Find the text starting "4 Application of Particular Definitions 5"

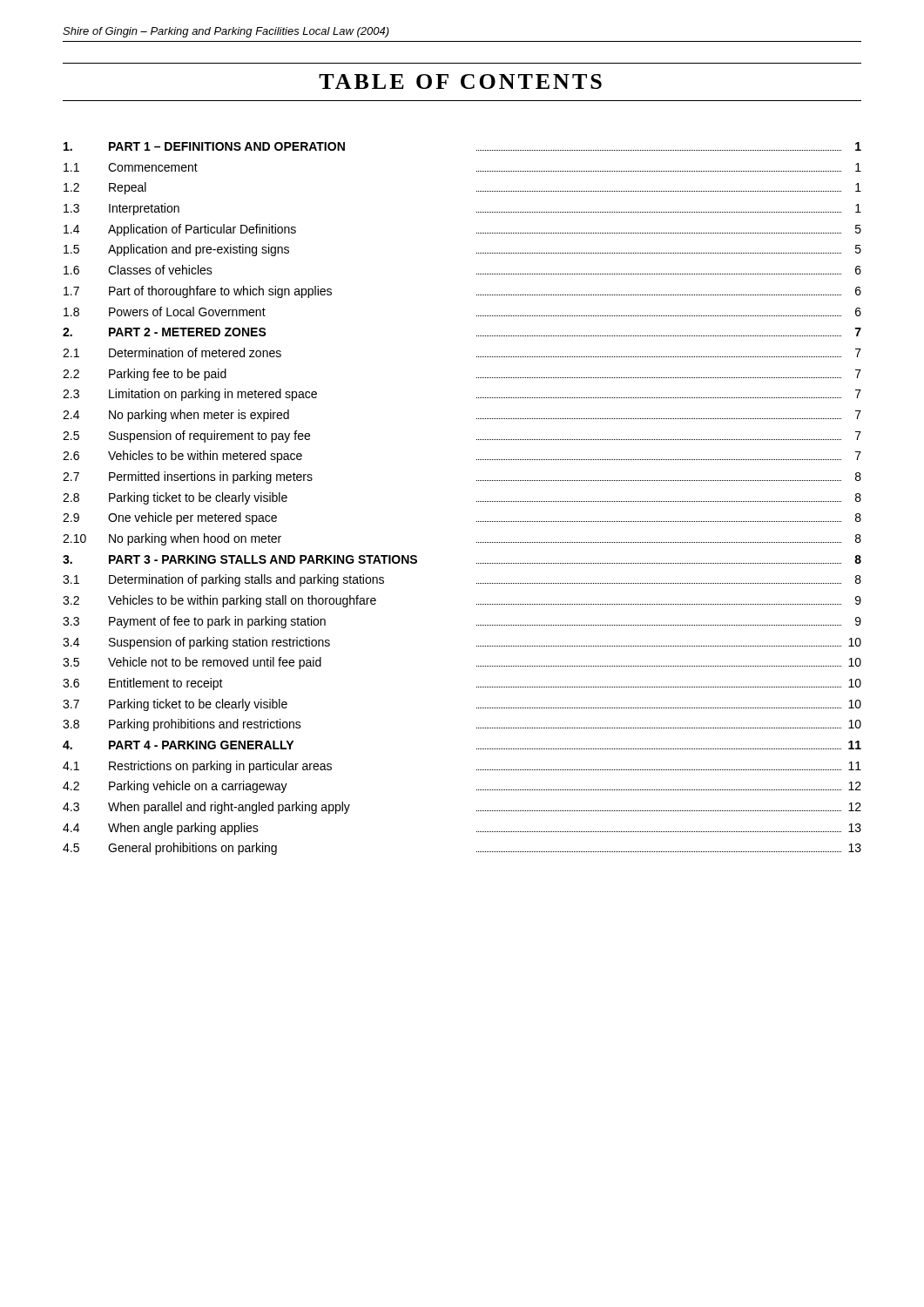tap(205, 230)
